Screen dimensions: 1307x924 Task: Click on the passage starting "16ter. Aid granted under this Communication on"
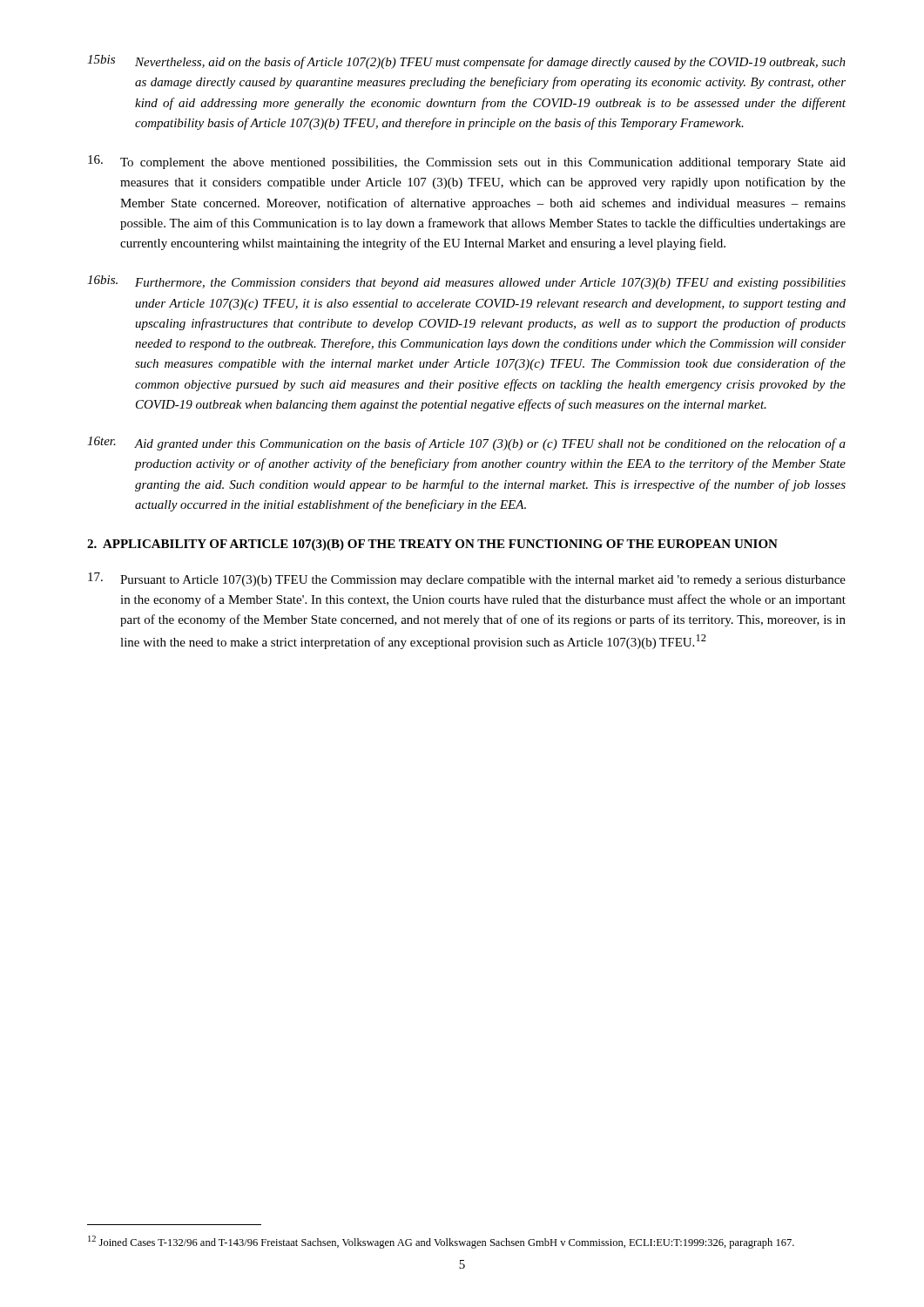466,474
